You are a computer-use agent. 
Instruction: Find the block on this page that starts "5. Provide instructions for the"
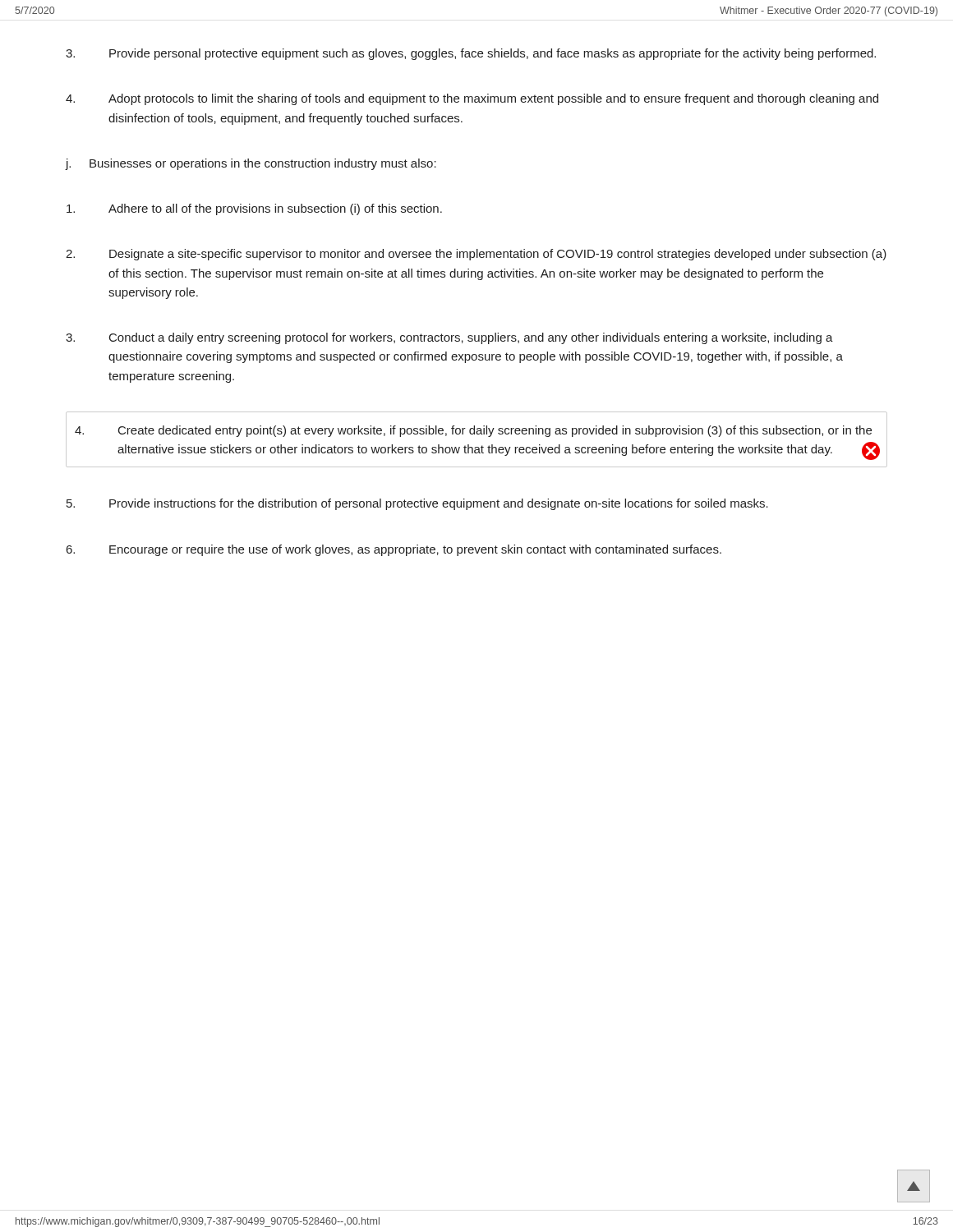coord(476,503)
